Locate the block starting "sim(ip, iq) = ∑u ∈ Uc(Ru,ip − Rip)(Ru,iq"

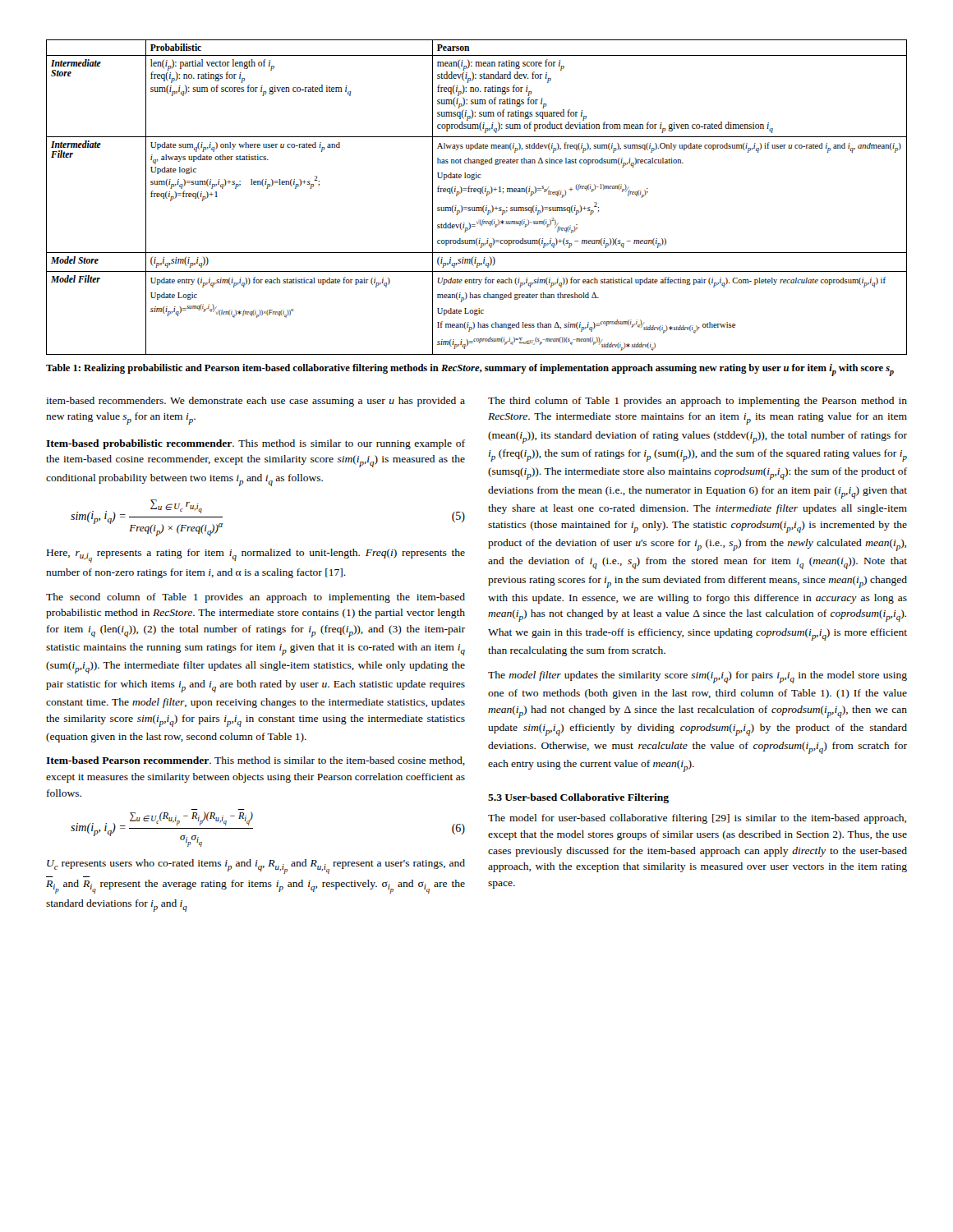pos(268,829)
